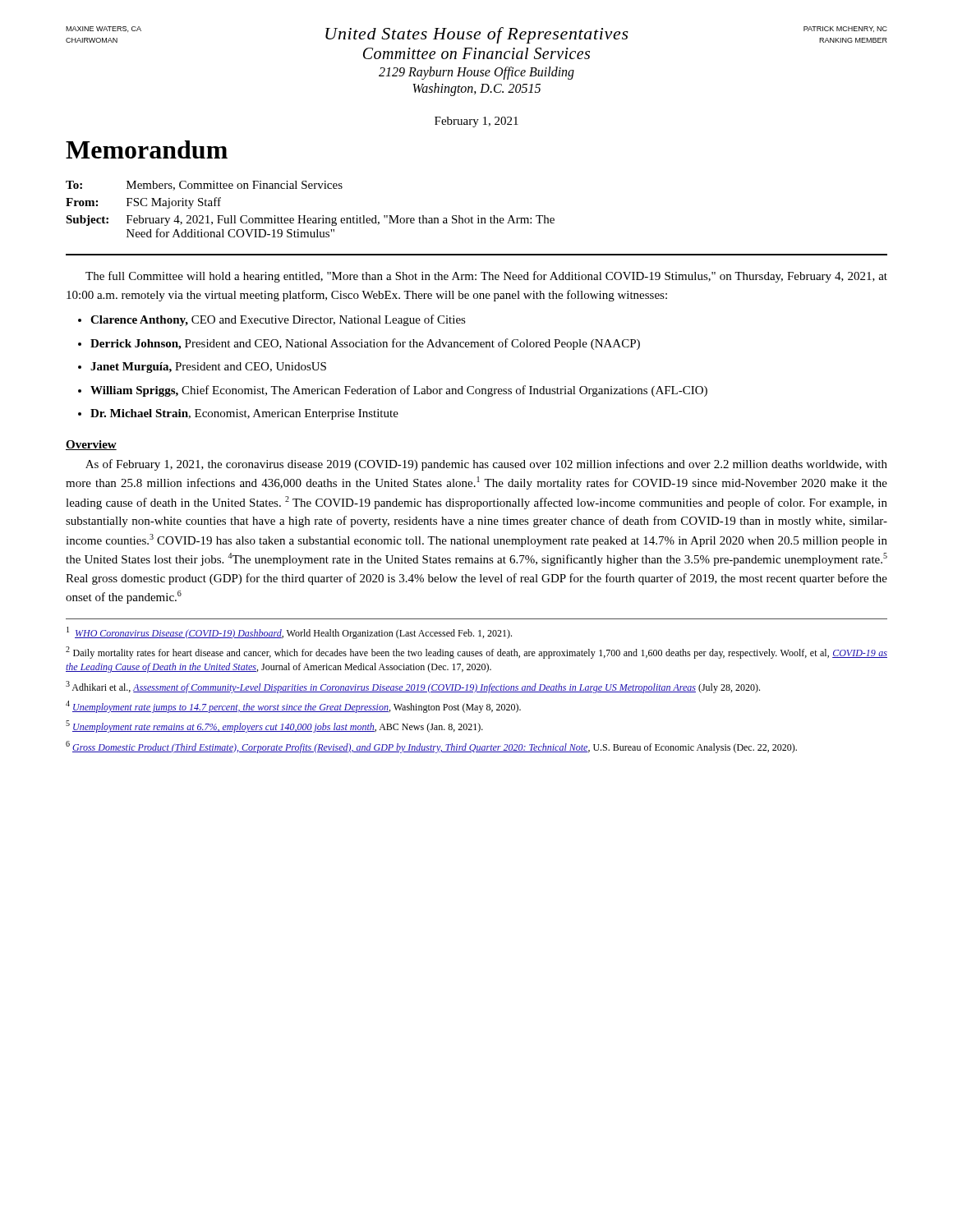
Task: Point to the block beginning "The full Committee will hold"
Action: click(476, 285)
